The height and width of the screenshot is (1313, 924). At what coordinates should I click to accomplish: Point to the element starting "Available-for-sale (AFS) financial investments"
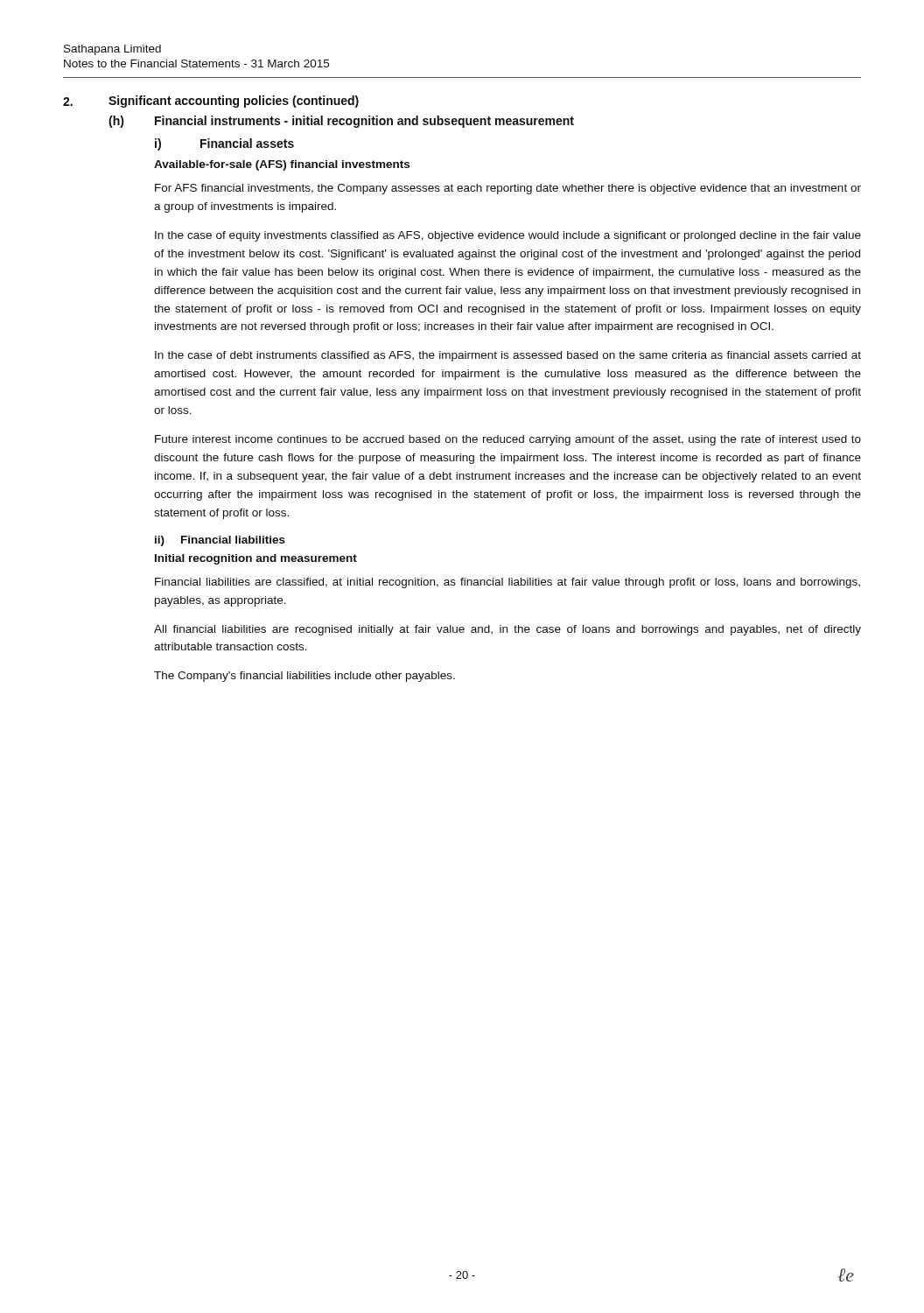(282, 164)
